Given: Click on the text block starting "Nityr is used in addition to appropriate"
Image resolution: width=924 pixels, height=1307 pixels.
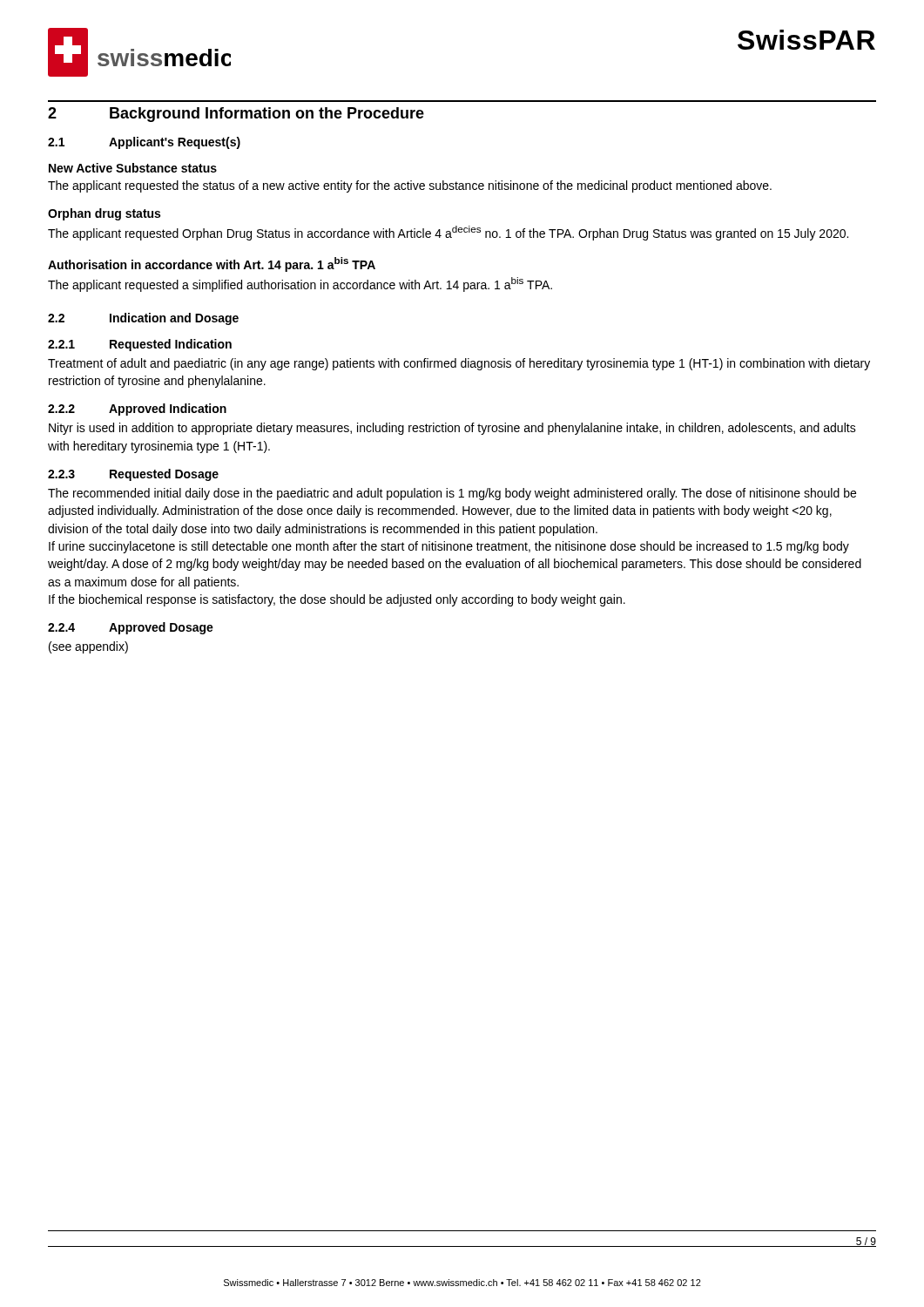Looking at the screenshot, I should coord(452,437).
